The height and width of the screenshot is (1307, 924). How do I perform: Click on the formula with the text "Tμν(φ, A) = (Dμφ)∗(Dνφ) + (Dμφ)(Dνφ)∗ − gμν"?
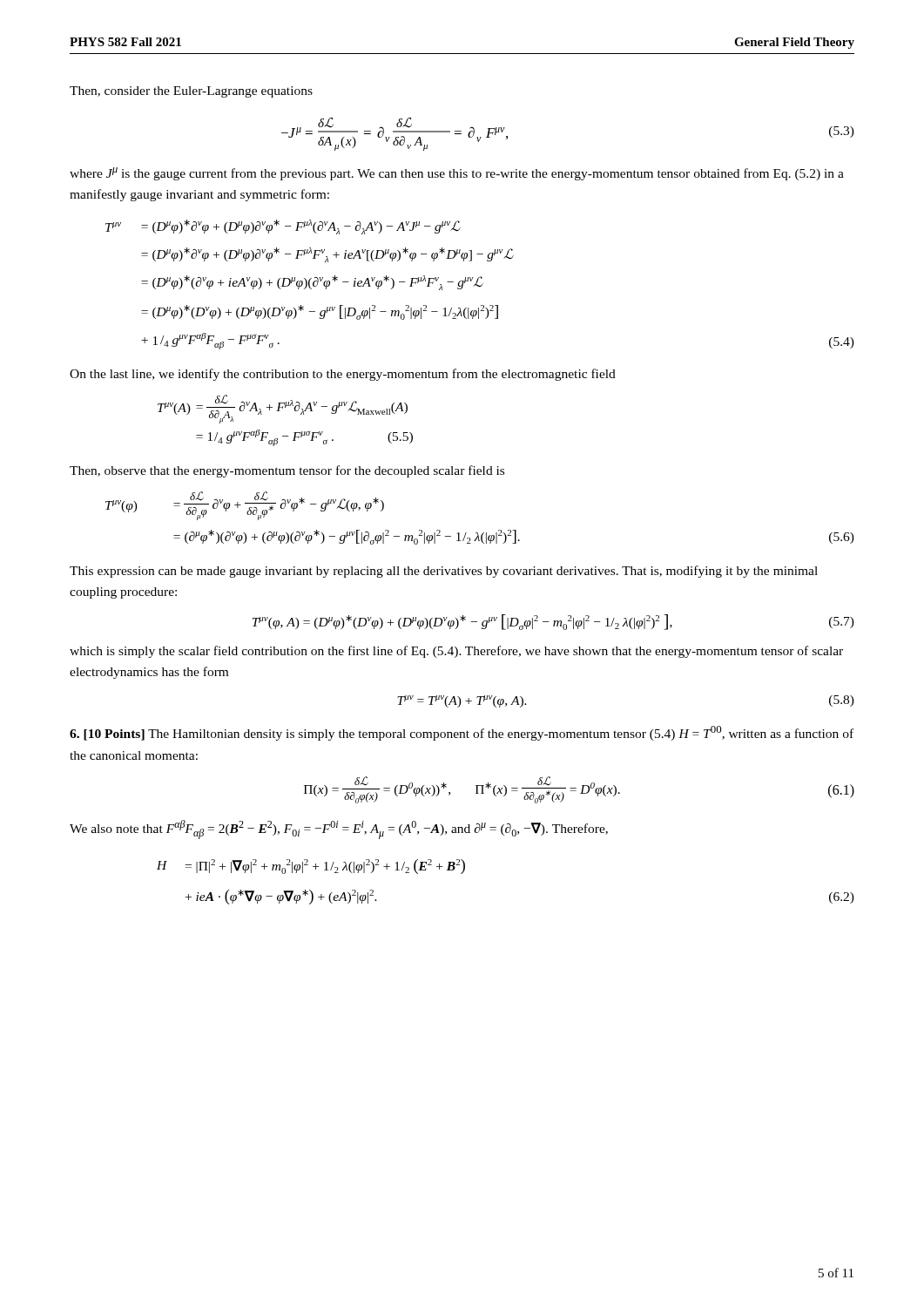tap(462, 621)
